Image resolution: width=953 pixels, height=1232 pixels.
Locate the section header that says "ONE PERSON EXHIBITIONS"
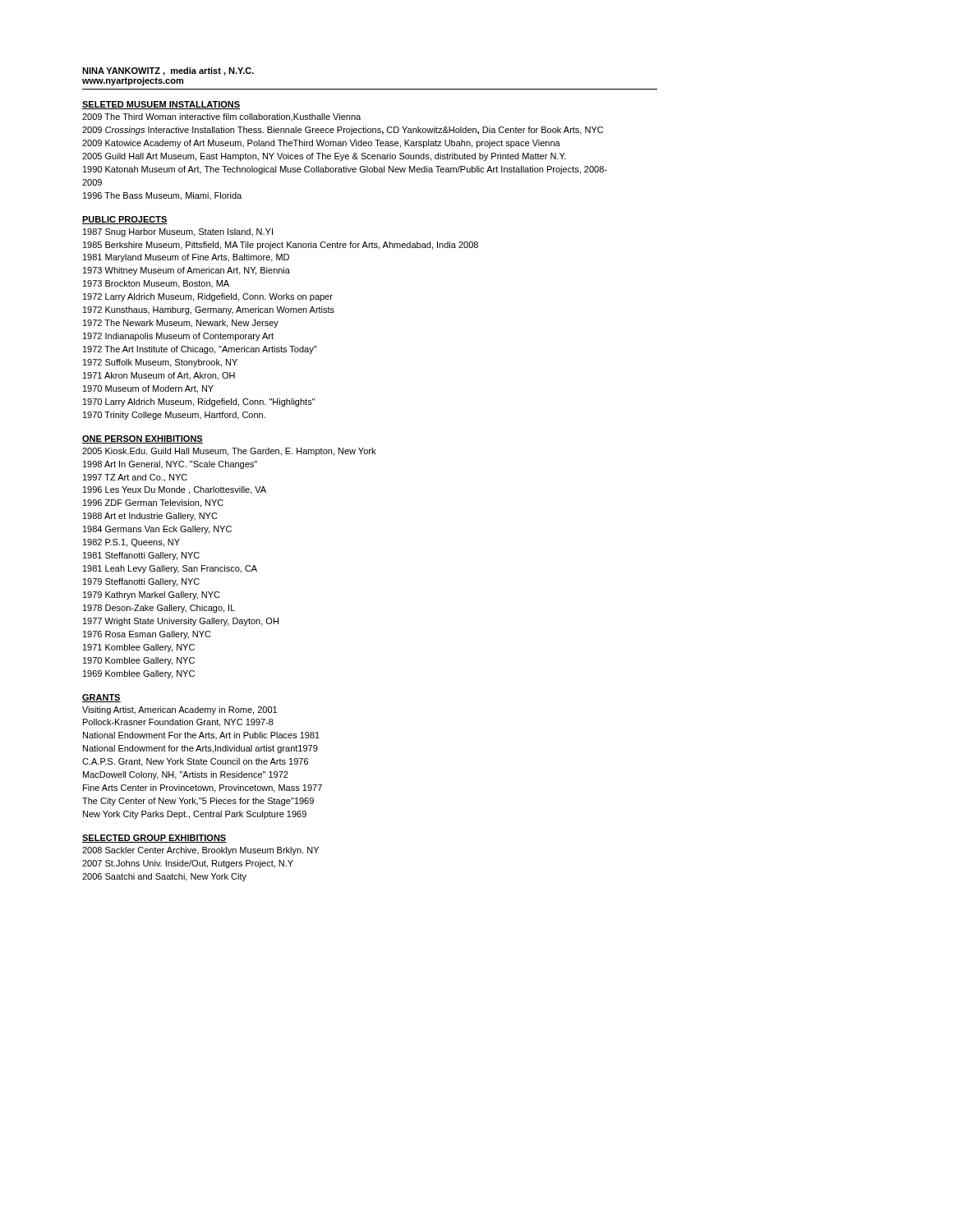[x=142, y=438]
